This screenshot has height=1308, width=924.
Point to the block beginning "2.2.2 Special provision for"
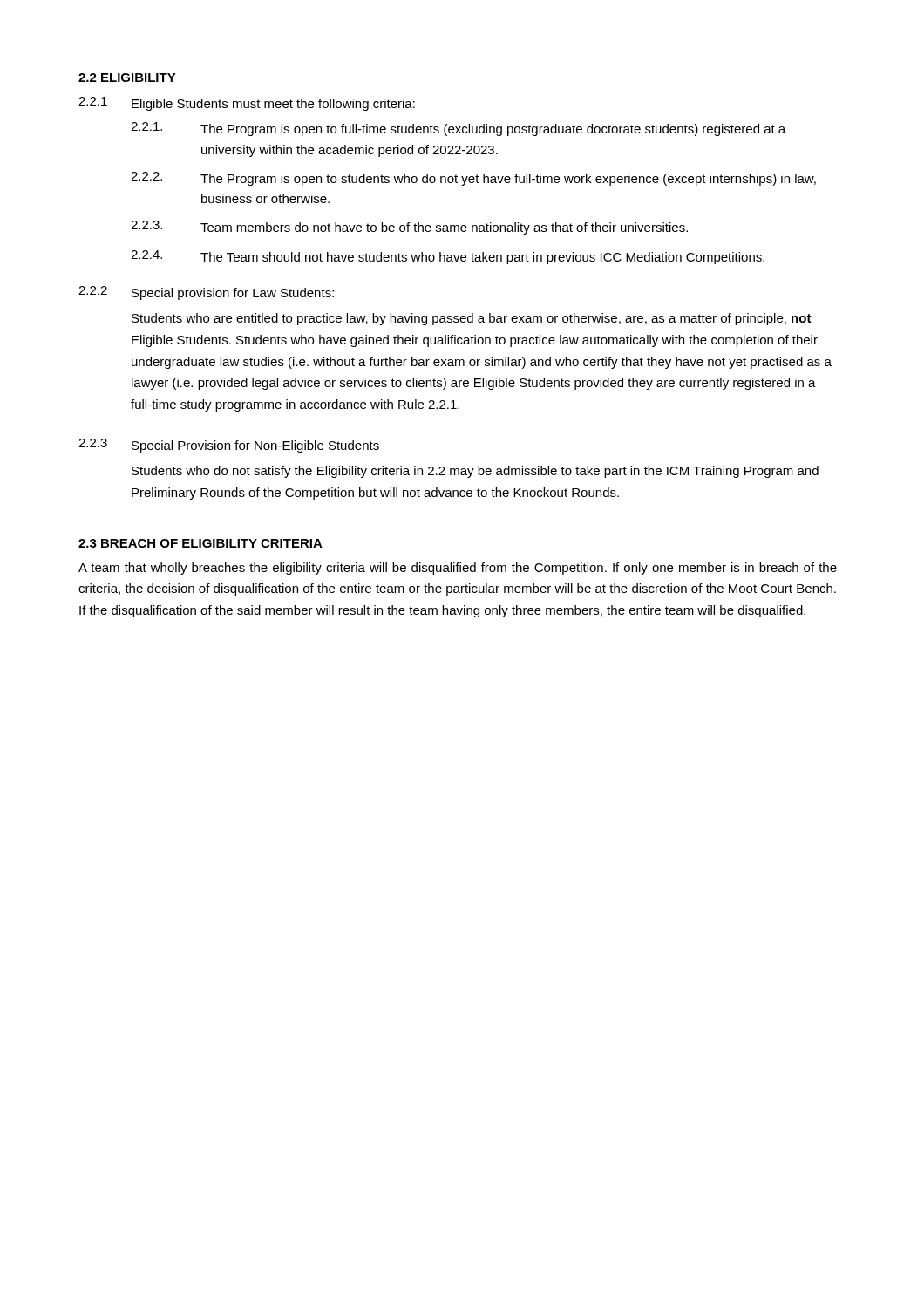click(x=206, y=293)
